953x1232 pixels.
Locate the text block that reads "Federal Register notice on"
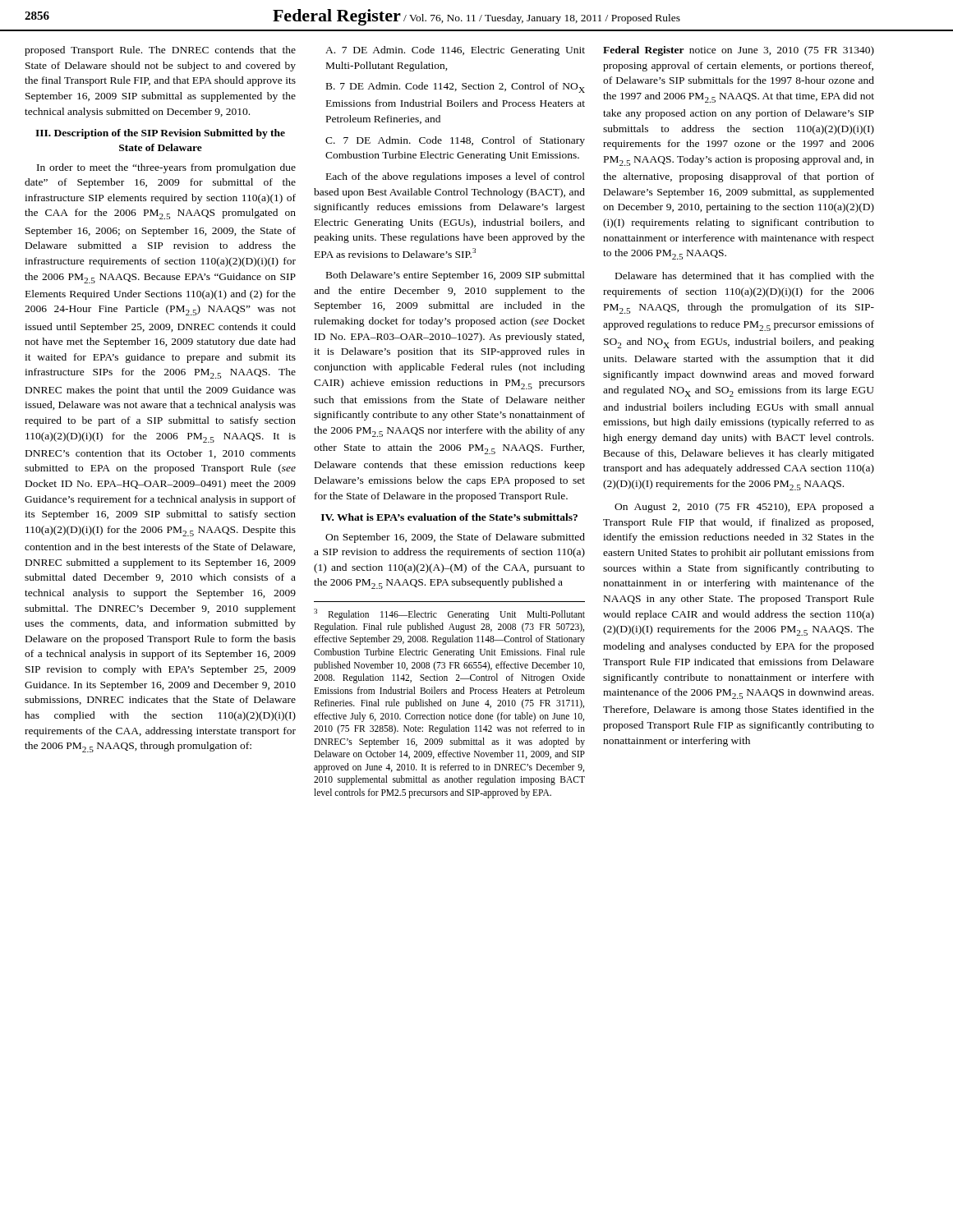tap(739, 396)
